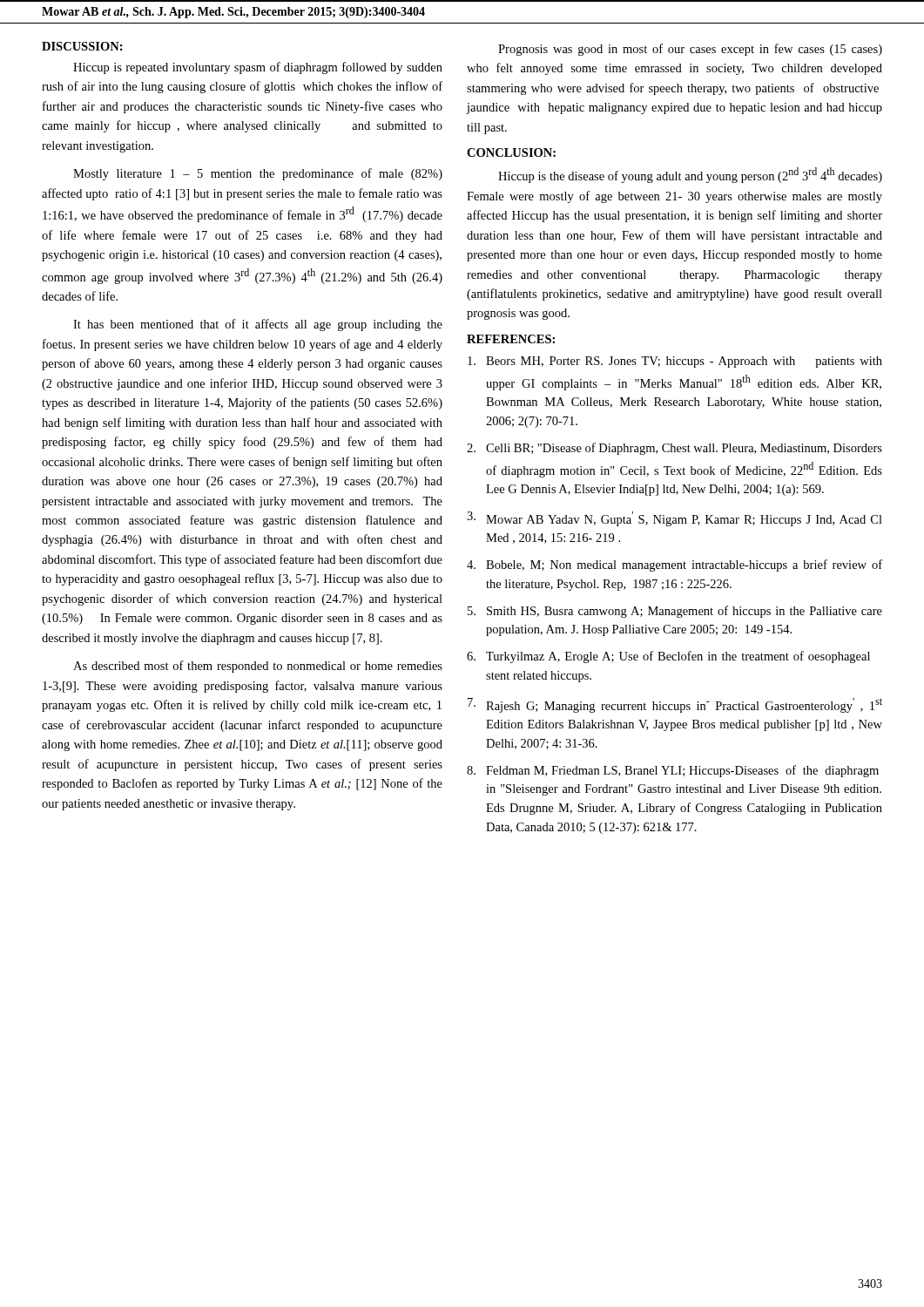This screenshot has height=1307, width=924.
Task: Click on the block starting "Hiccup is repeated involuntary spasm of"
Action: 242,106
